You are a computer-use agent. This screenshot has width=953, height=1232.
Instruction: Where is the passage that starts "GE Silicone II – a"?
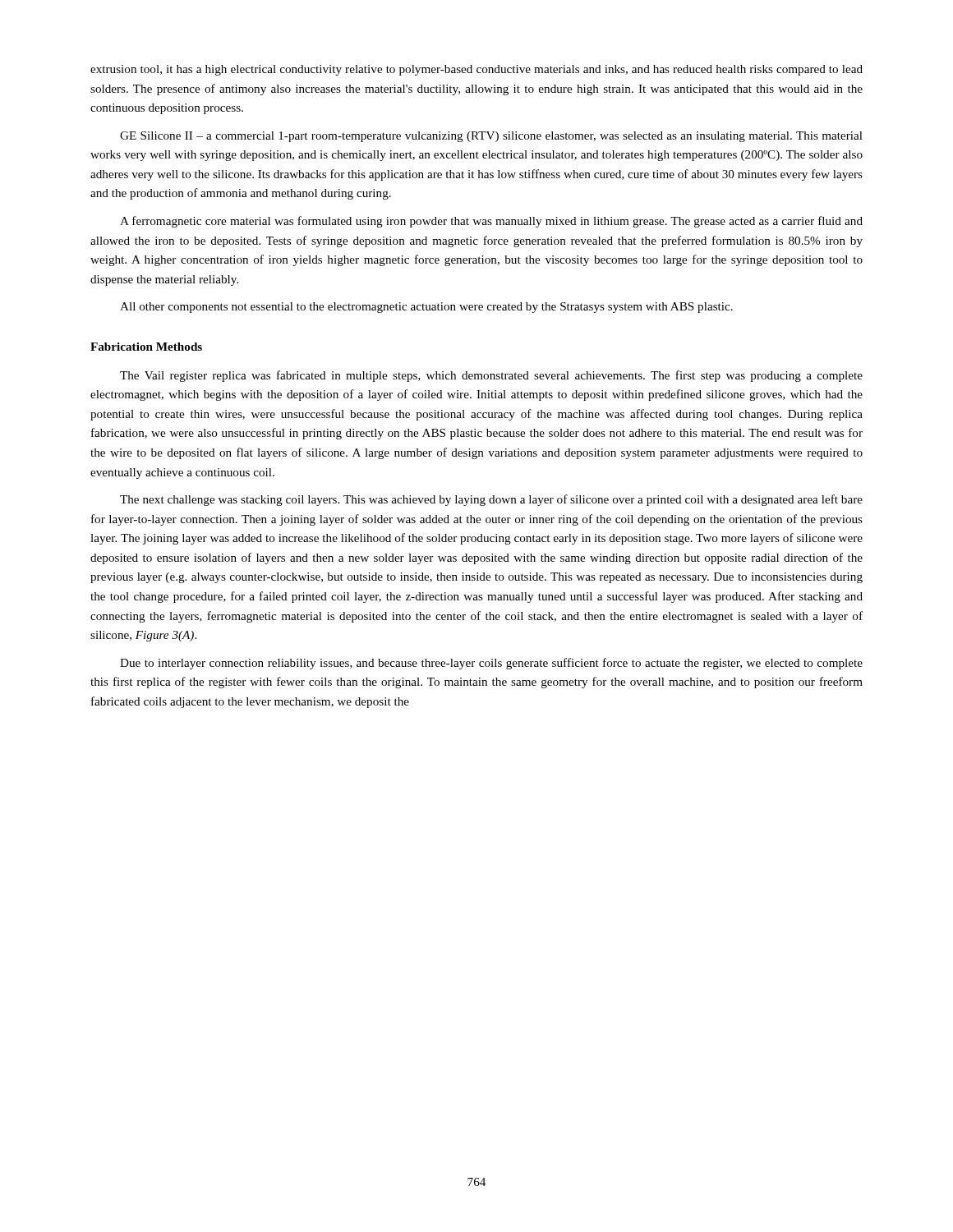pos(476,164)
